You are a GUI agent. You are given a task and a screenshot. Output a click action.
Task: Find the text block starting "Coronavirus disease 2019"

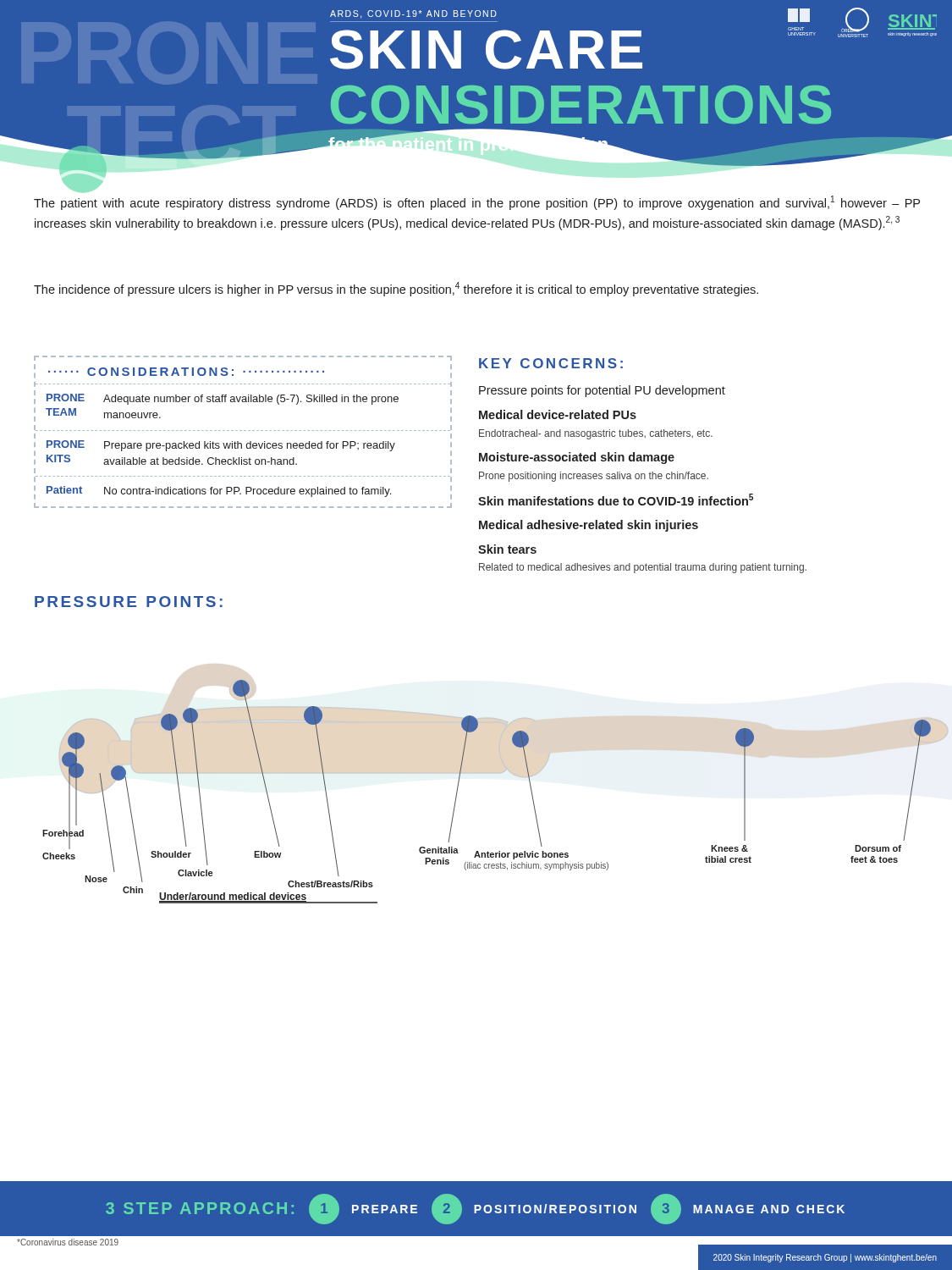68,1243
